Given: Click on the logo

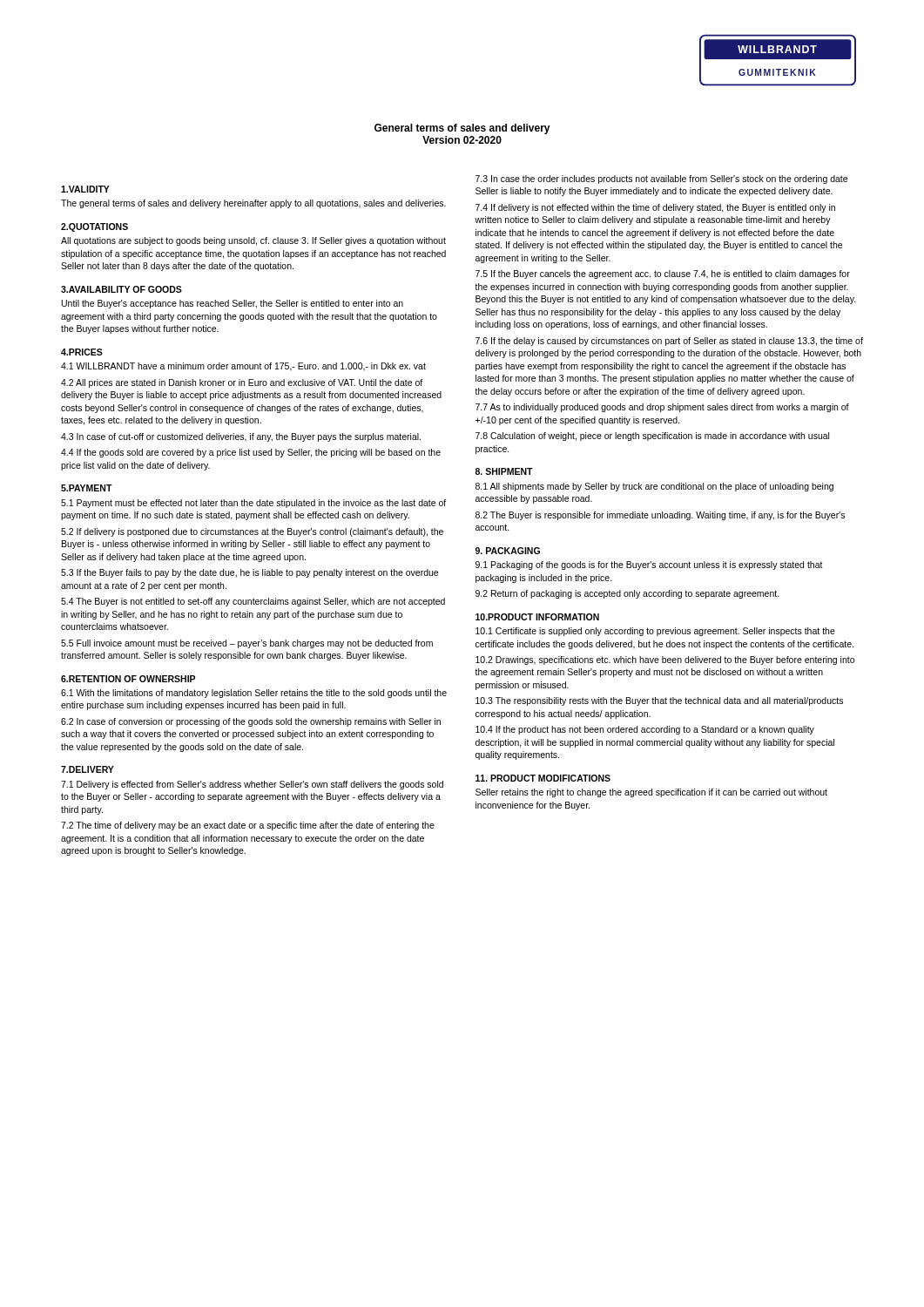Looking at the screenshot, I should [x=782, y=61].
